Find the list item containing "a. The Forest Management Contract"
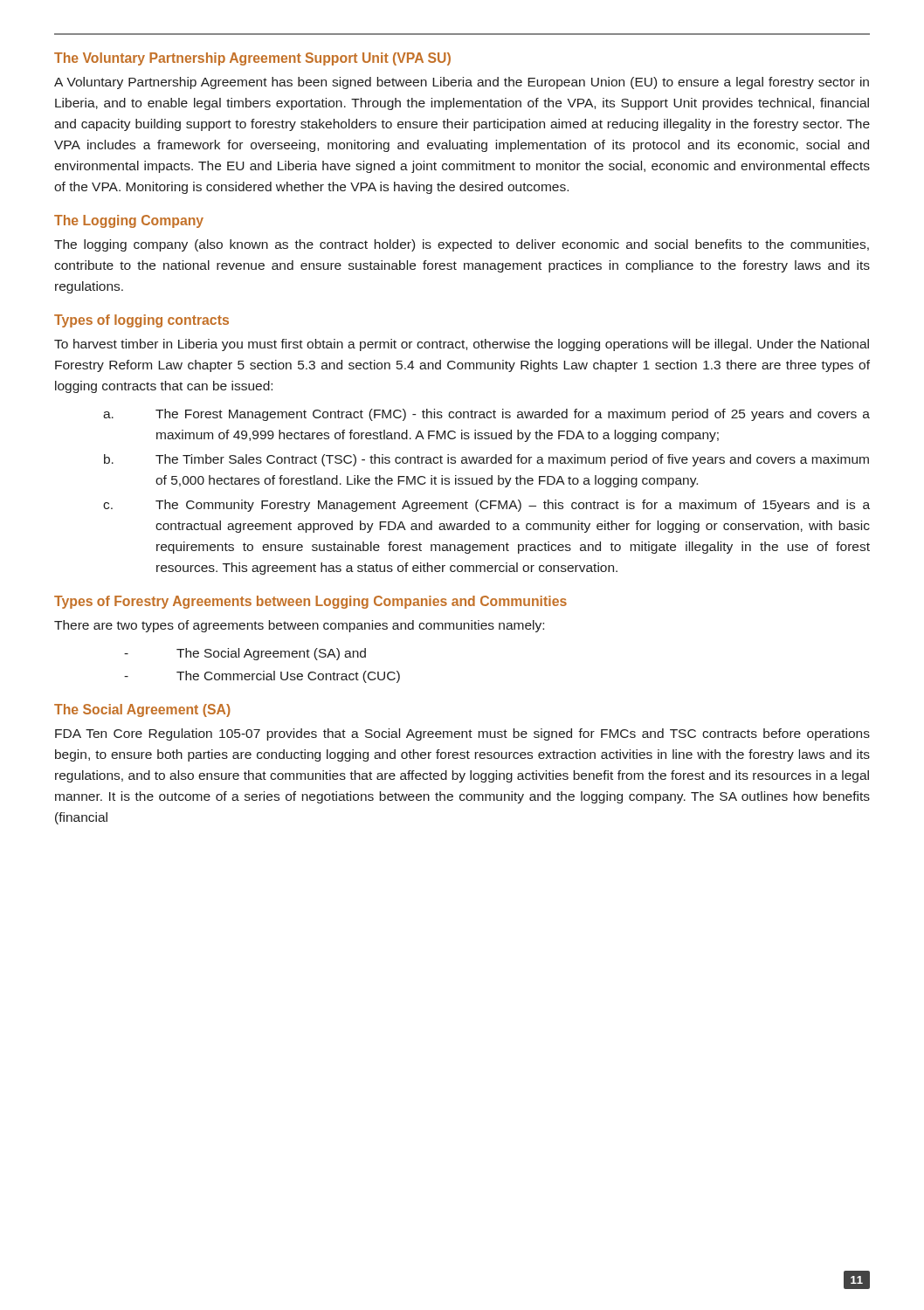Image resolution: width=924 pixels, height=1310 pixels. coord(462,425)
